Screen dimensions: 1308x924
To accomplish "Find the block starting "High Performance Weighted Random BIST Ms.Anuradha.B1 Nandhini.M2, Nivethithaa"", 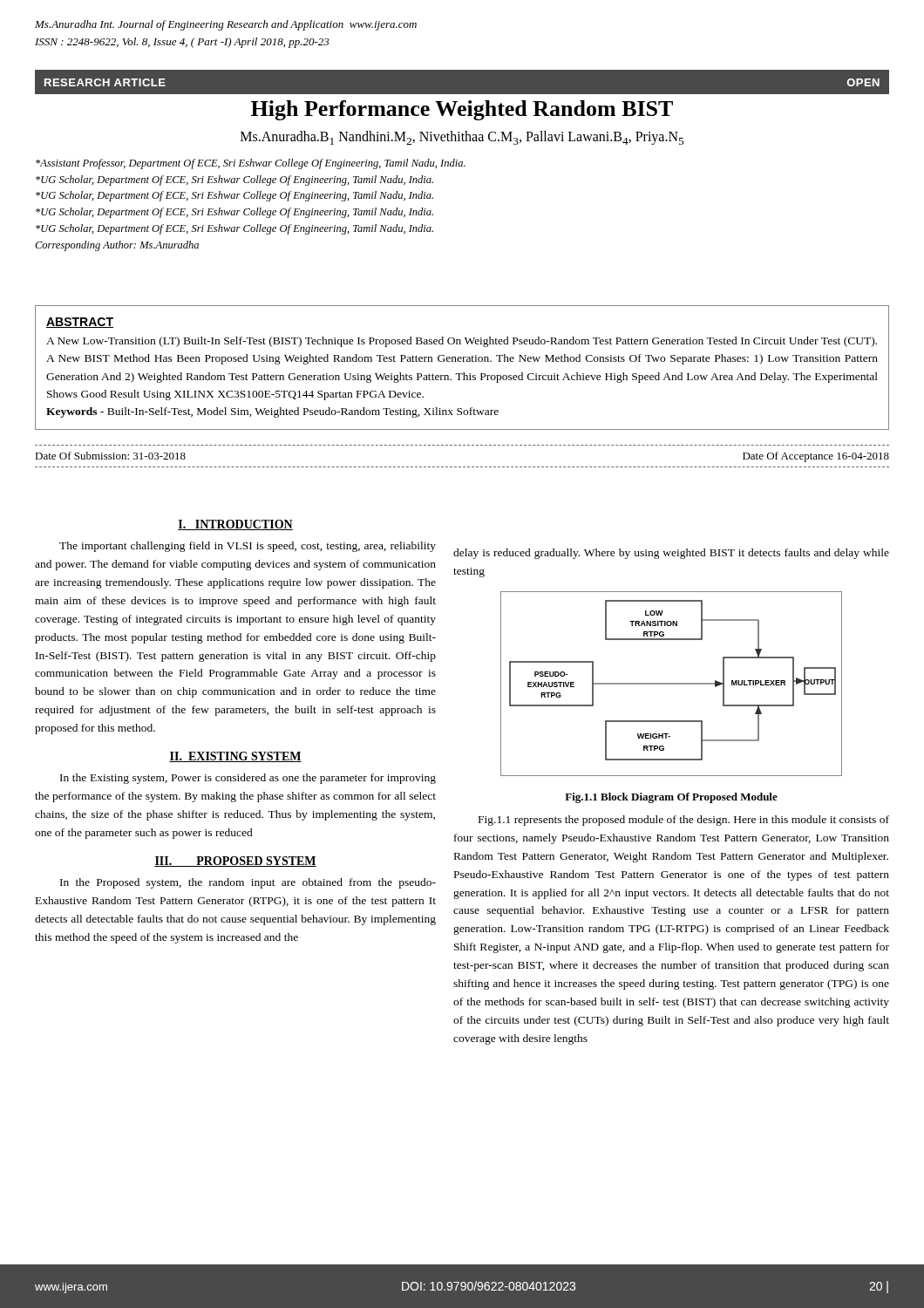I will point(462,174).
